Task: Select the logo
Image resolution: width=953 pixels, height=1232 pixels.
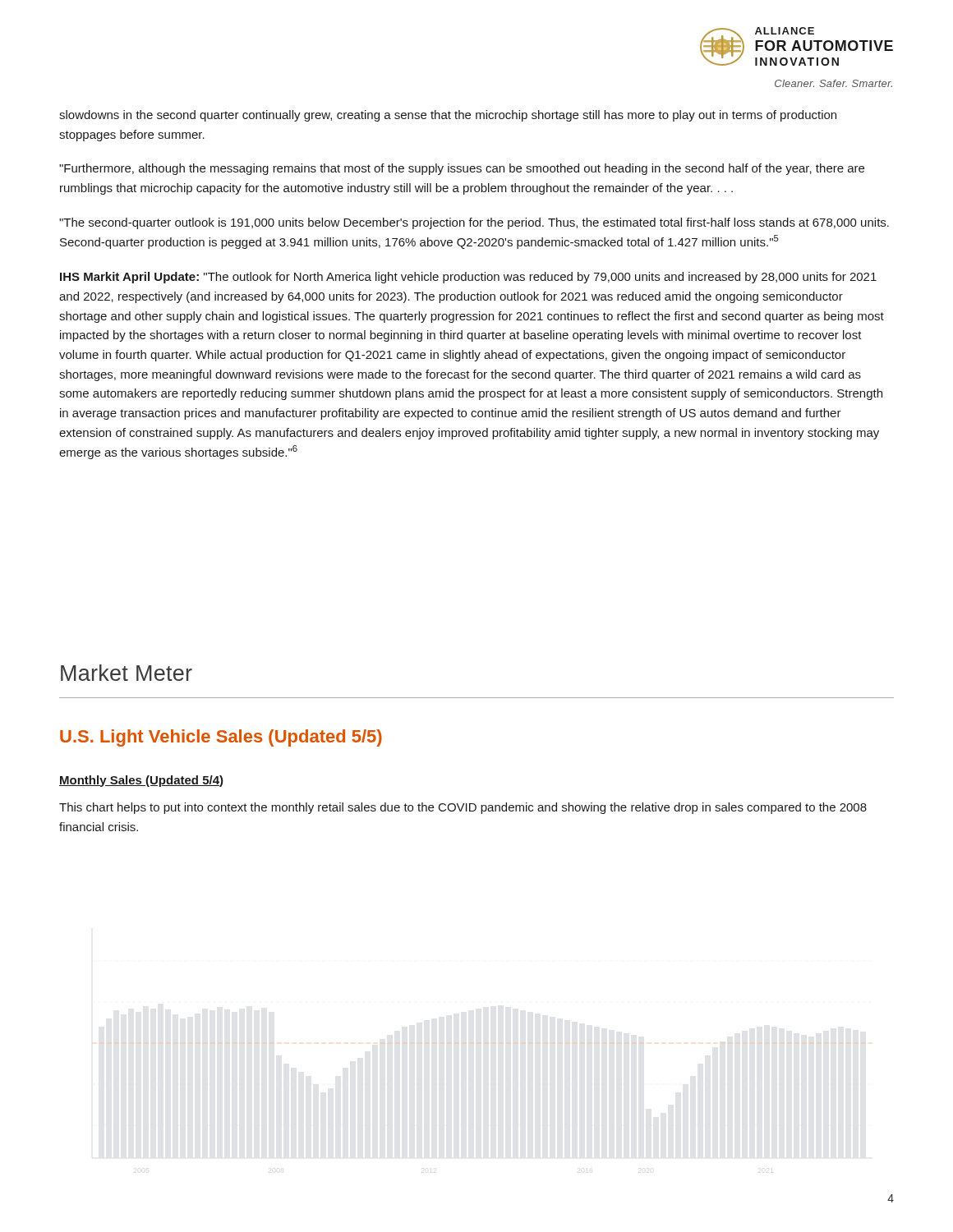Action: [x=796, y=47]
